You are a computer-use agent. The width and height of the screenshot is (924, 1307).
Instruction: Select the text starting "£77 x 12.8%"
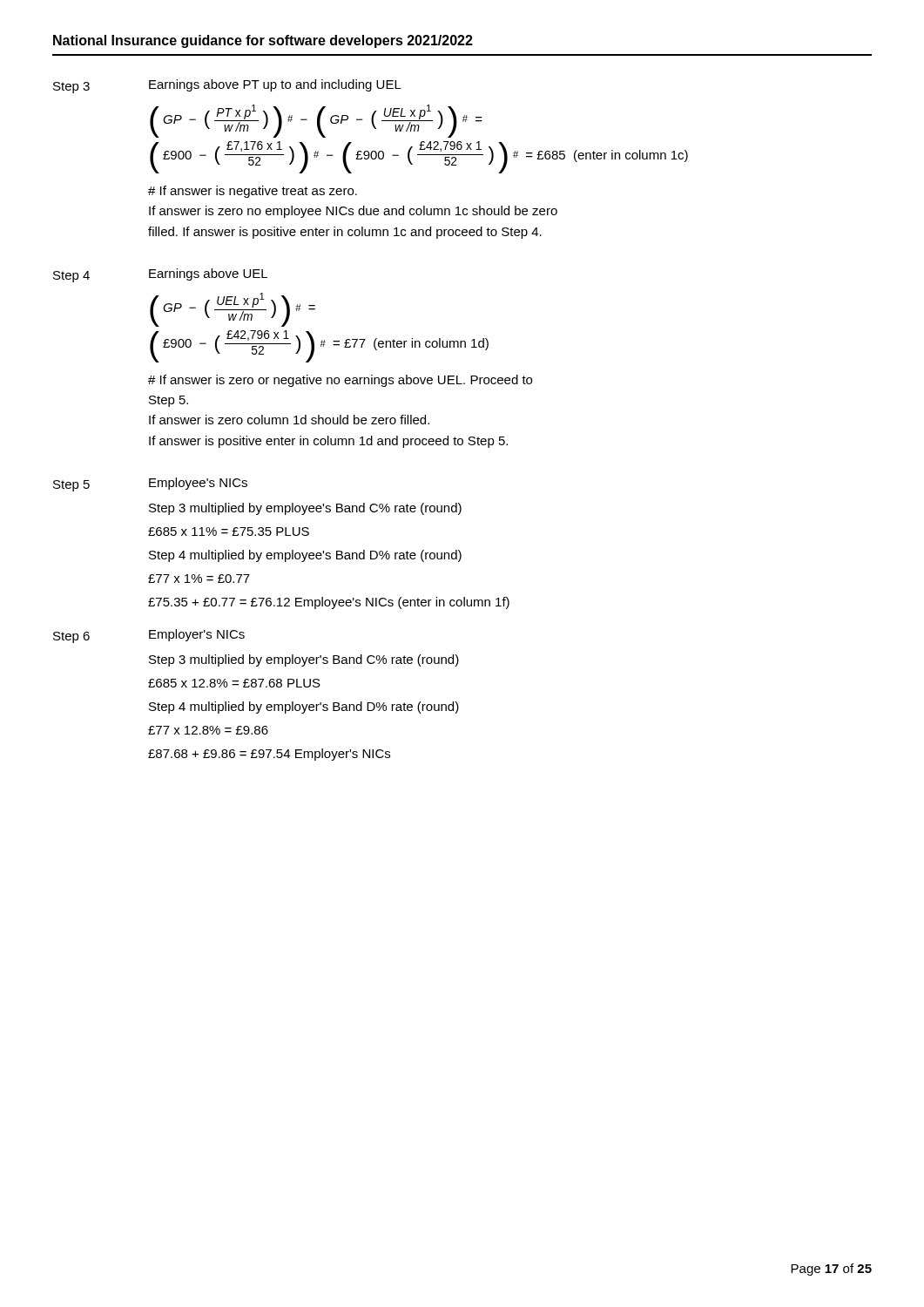[208, 730]
